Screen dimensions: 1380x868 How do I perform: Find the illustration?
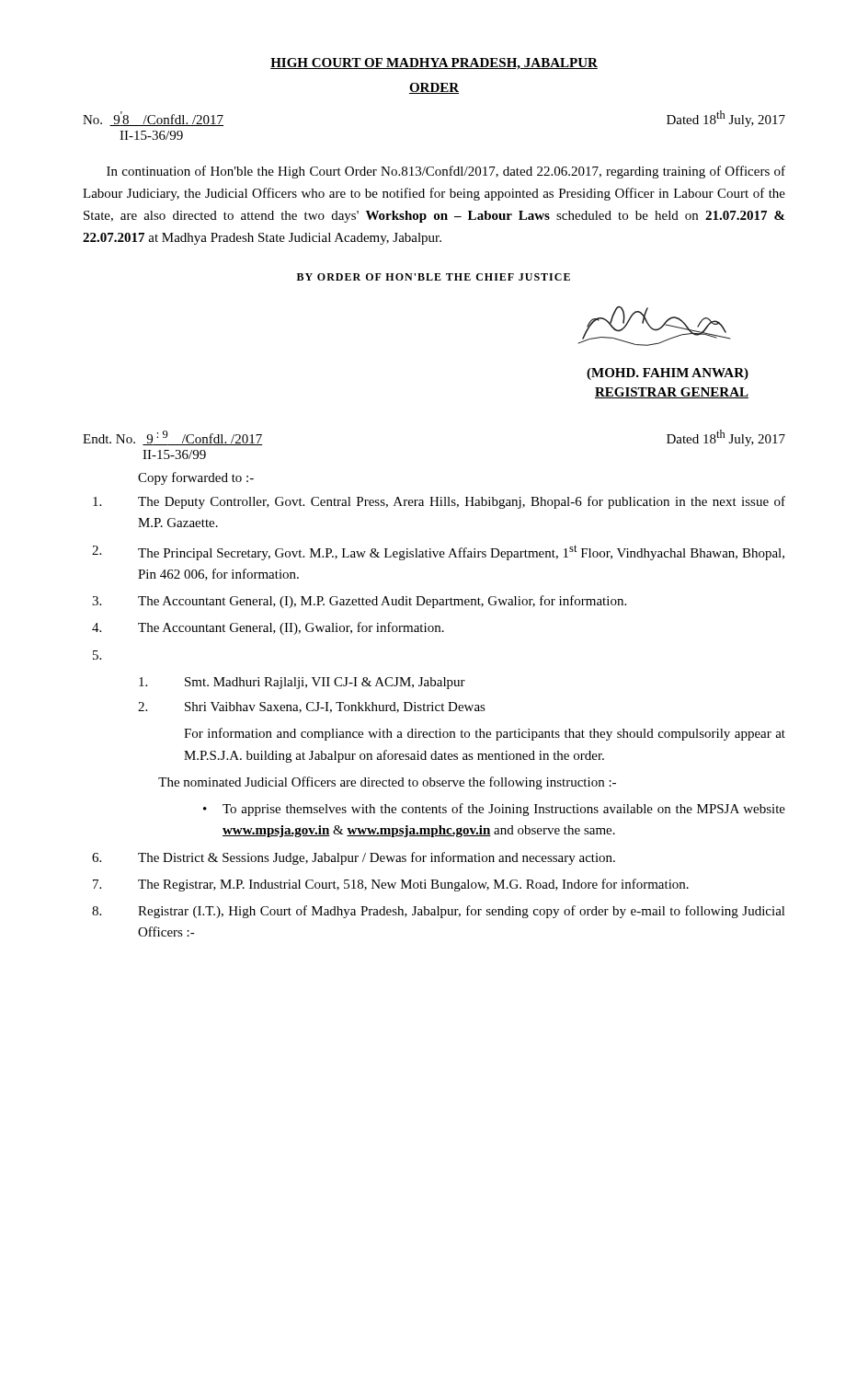coord(416,325)
